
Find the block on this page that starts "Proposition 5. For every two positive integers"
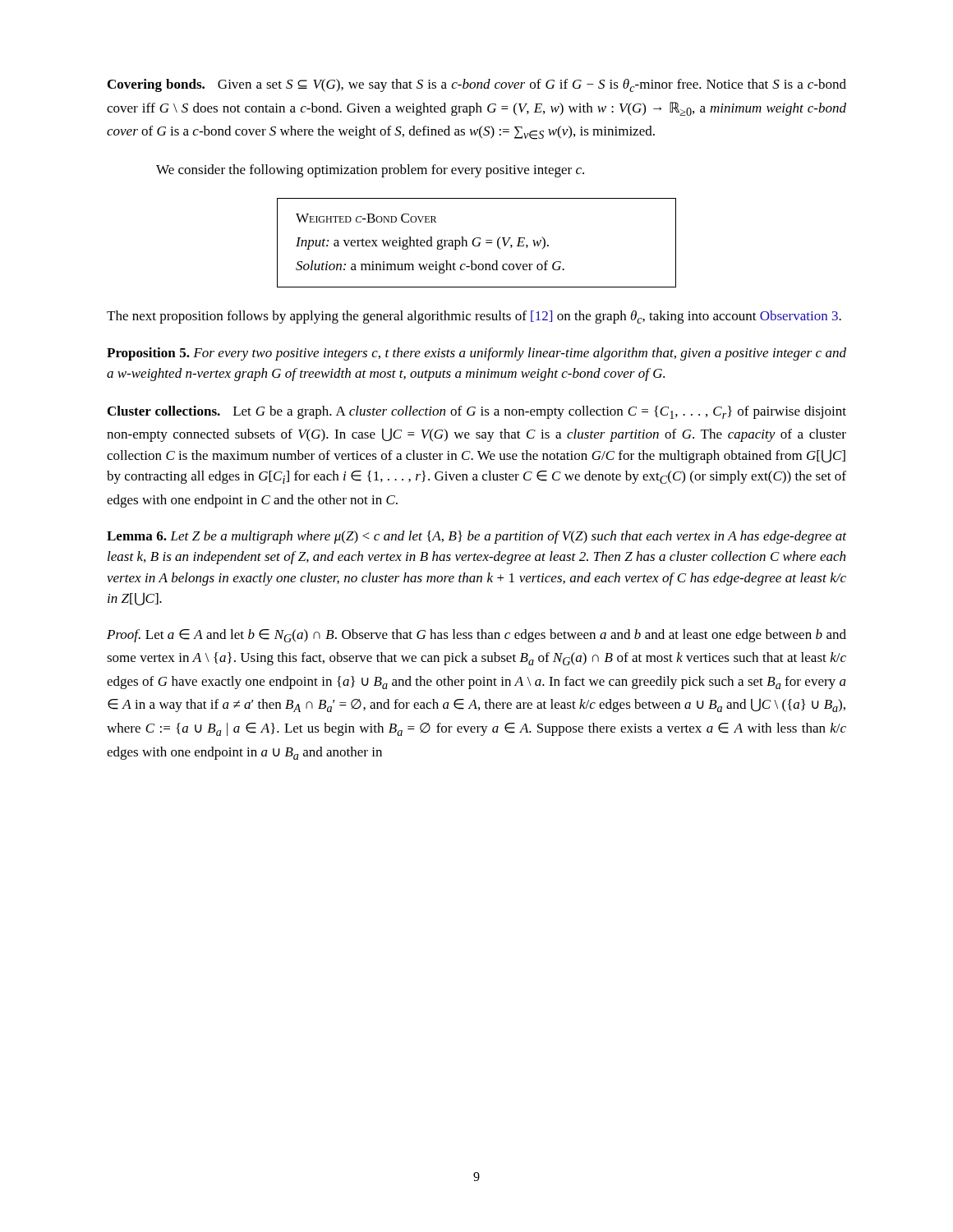476,363
